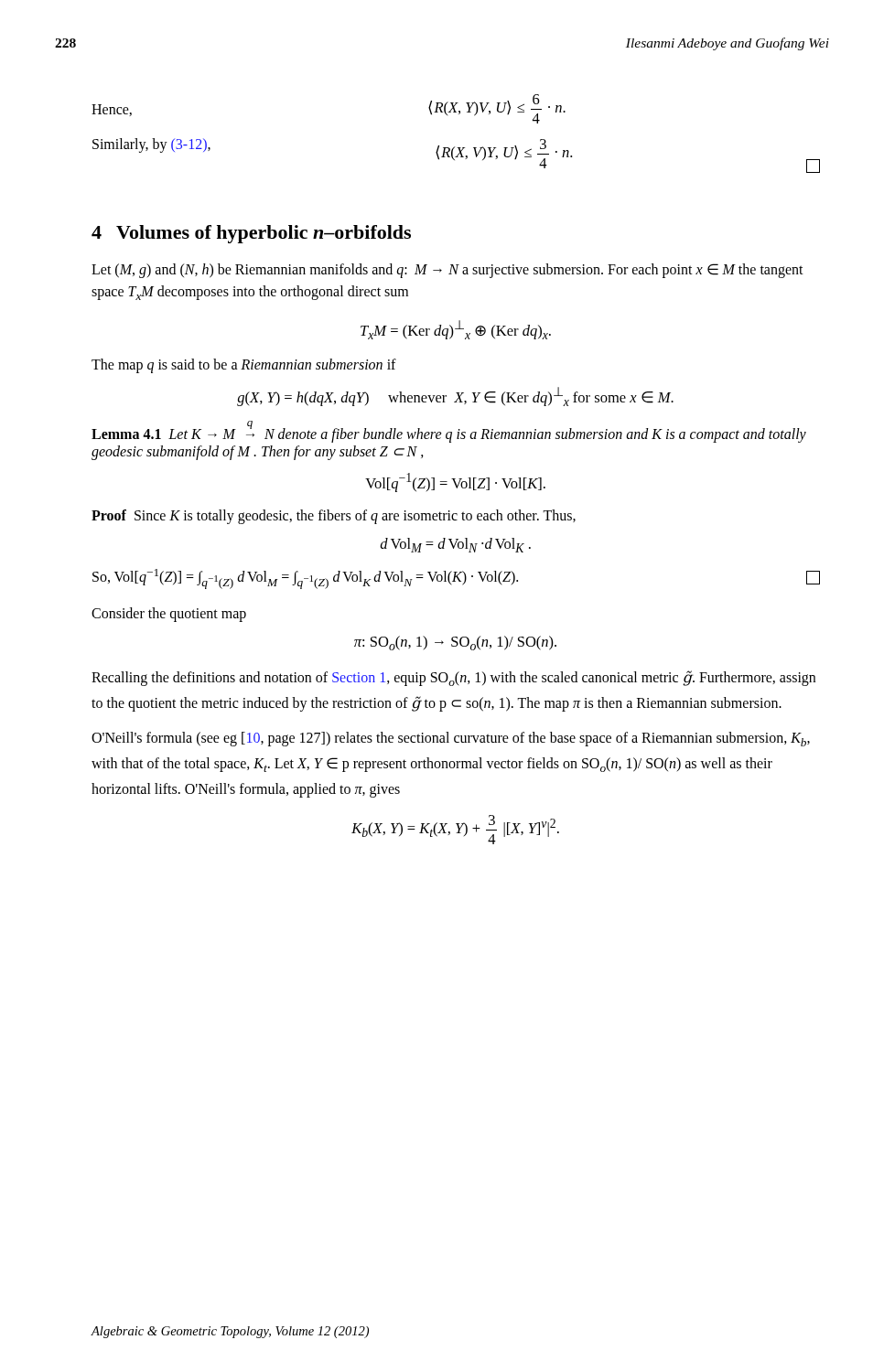Locate the text block containing "Let (M, g) and"
The image size is (884, 1372).
pyautogui.click(x=447, y=282)
